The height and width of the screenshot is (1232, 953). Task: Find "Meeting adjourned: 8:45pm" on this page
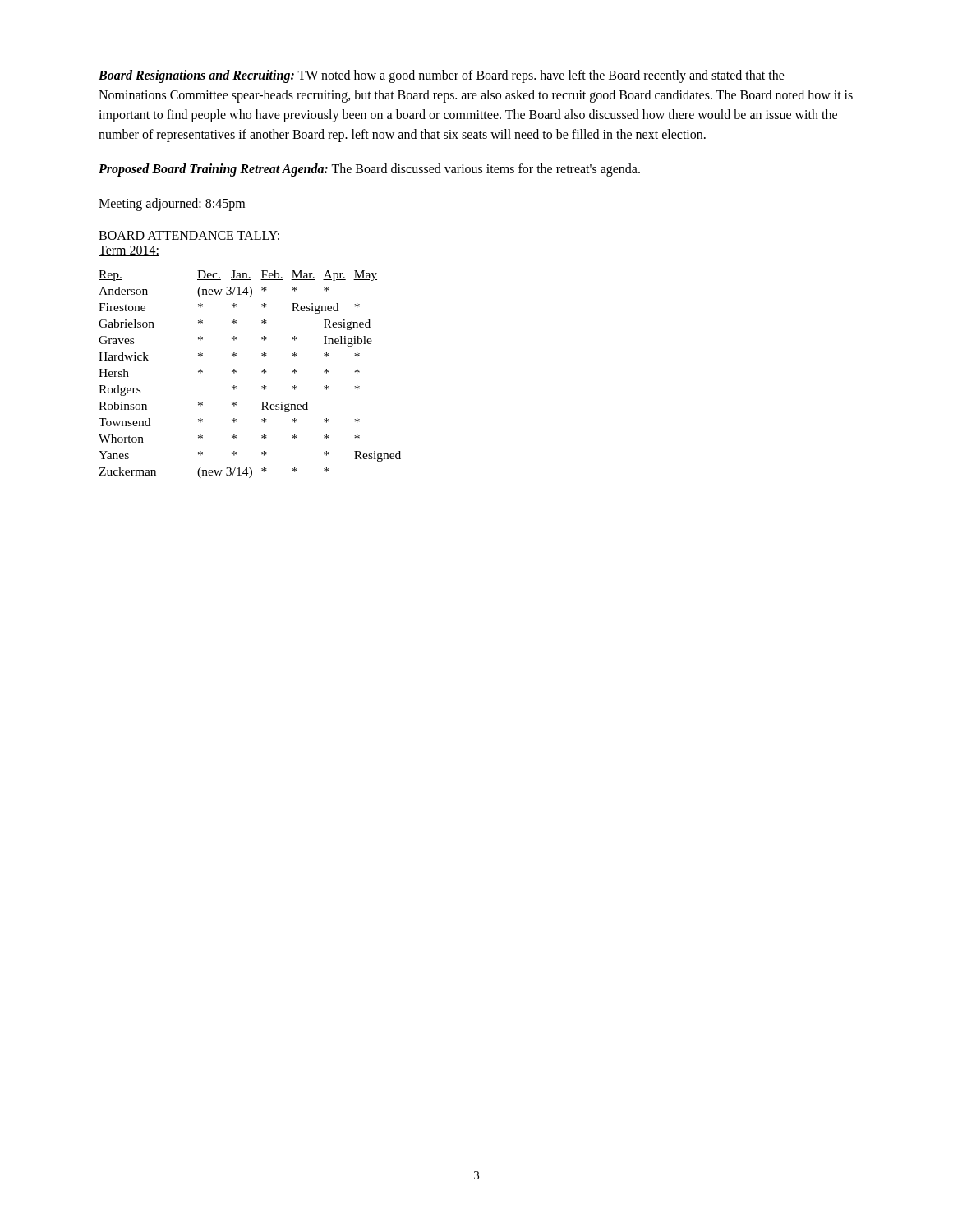pyautogui.click(x=172, y=203)
